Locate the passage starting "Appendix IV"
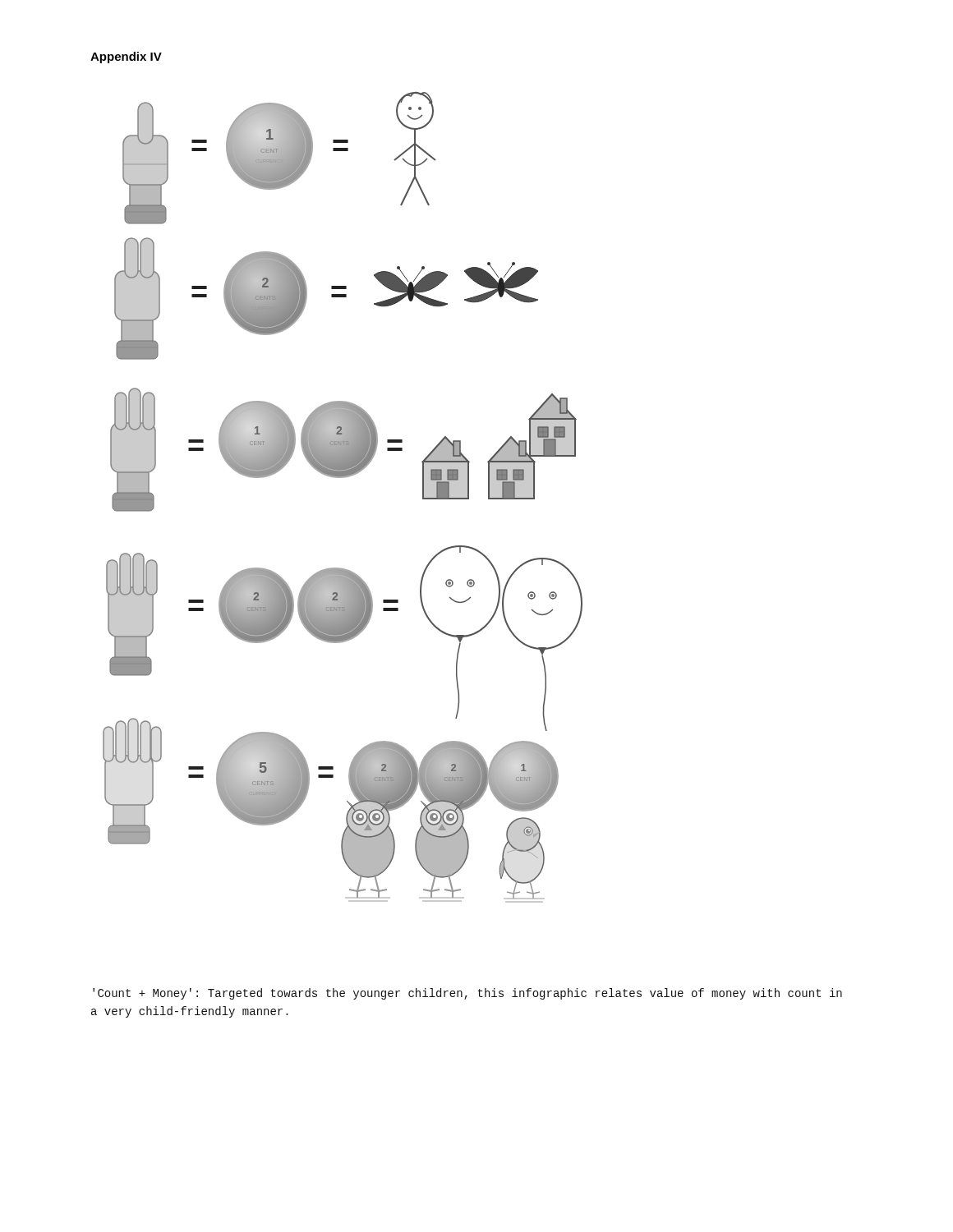The height and width of the screenshot is (1232, 953). (126, 56)
